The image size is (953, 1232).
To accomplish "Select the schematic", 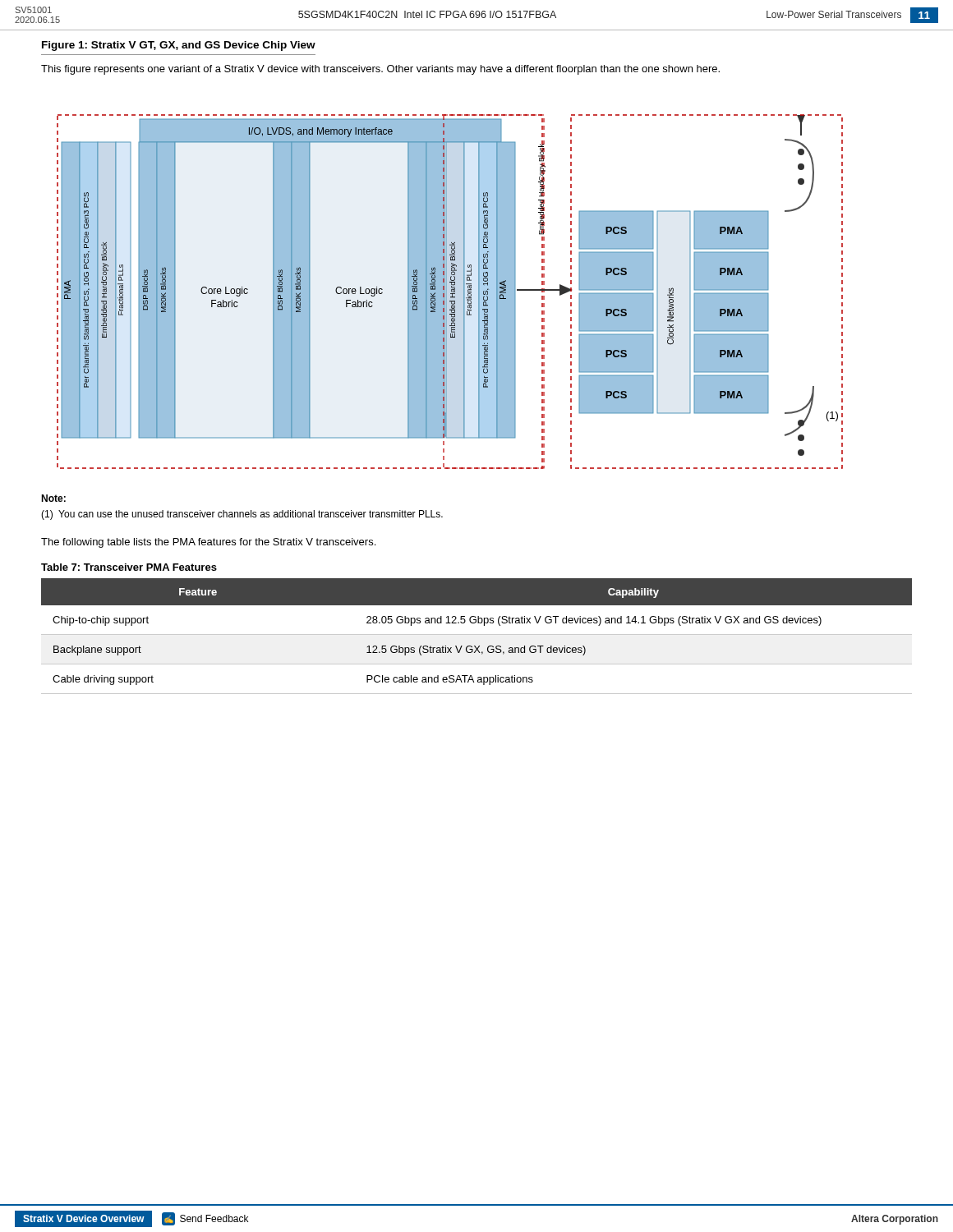I will 476,287.
